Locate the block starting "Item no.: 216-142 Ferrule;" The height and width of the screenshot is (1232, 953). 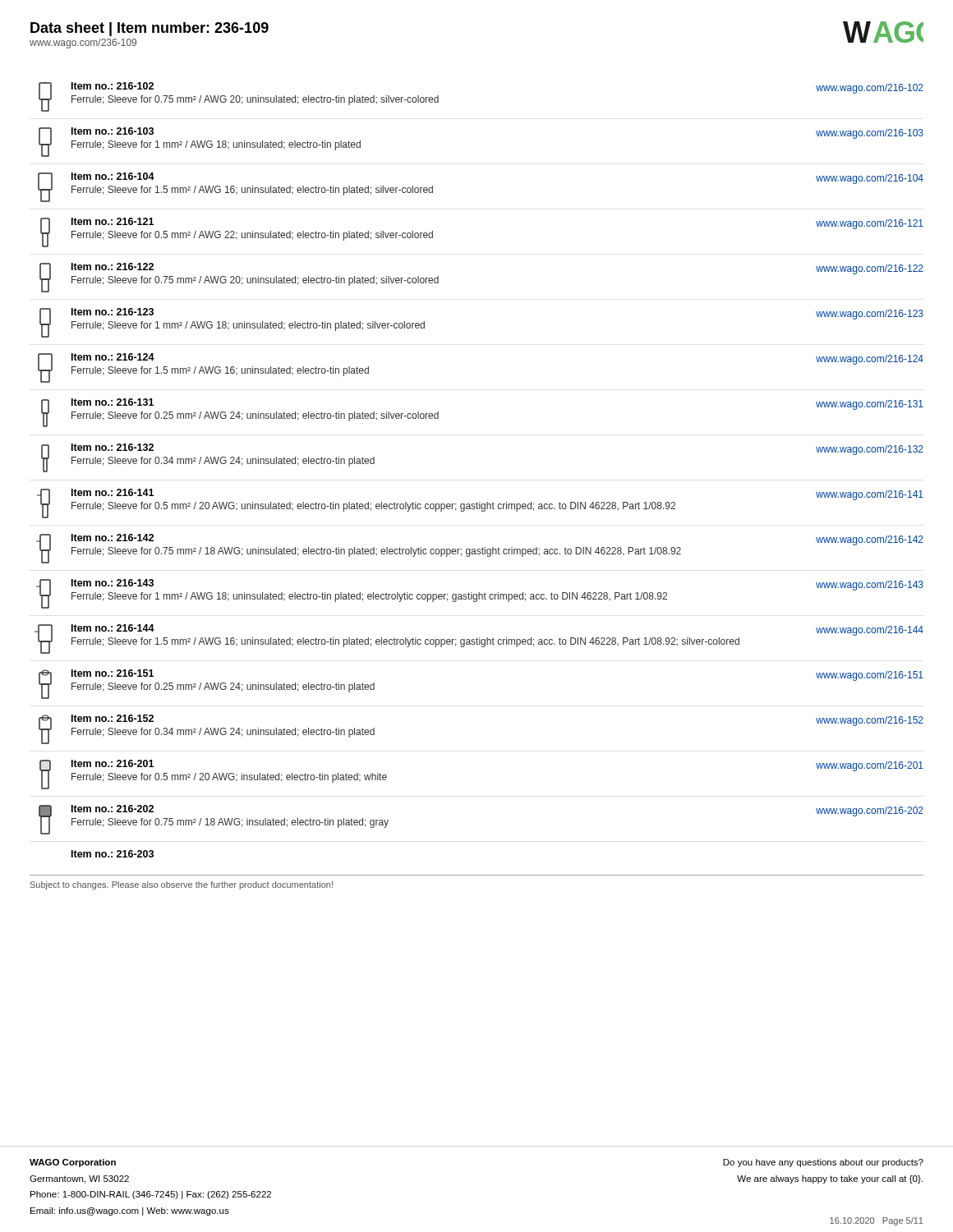click(476, 548)
